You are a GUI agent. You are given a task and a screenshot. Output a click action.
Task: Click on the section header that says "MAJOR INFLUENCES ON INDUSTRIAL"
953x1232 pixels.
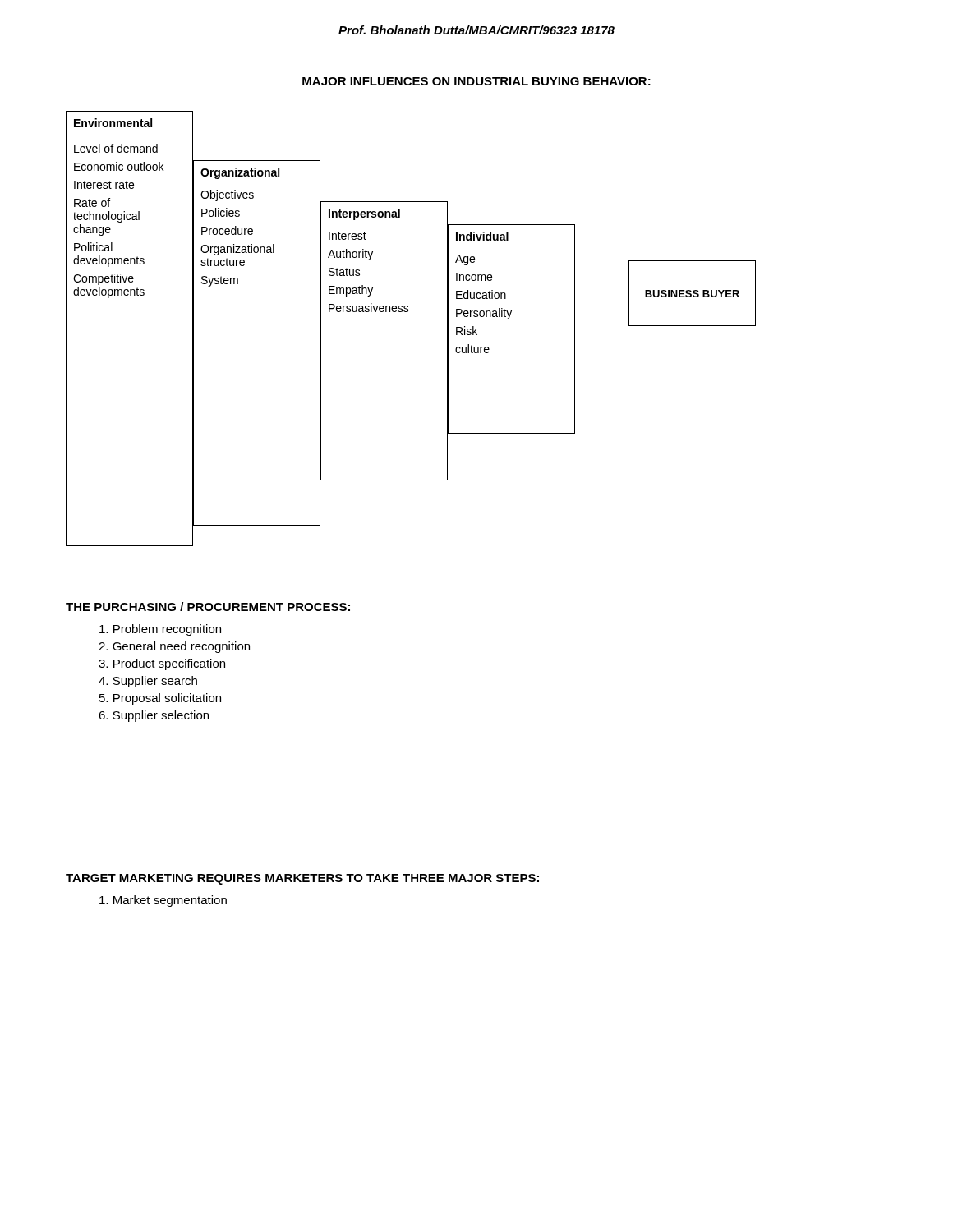[x=476, y=81]
